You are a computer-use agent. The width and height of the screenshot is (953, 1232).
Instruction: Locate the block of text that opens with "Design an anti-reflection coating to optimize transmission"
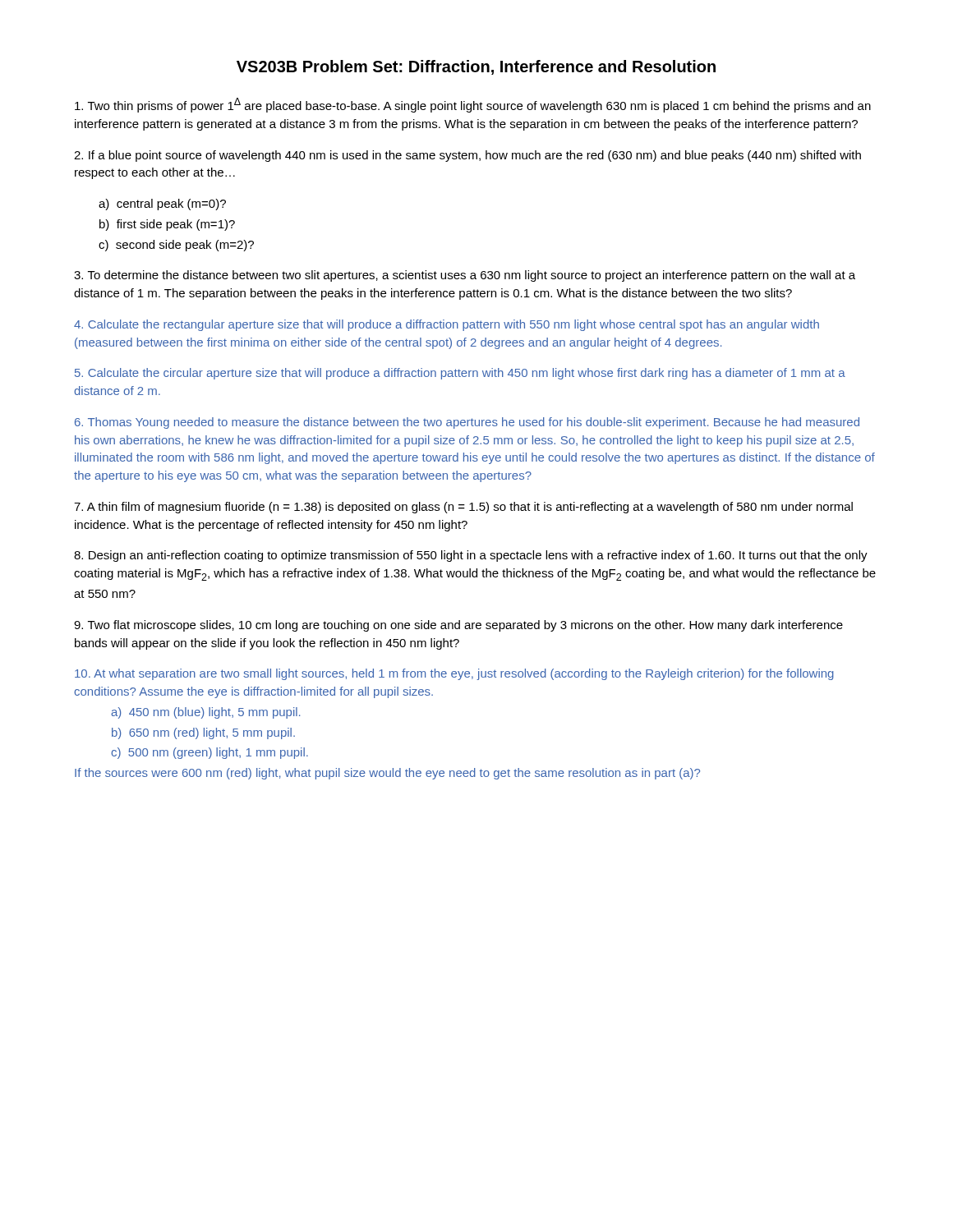[x=475, y=574]
